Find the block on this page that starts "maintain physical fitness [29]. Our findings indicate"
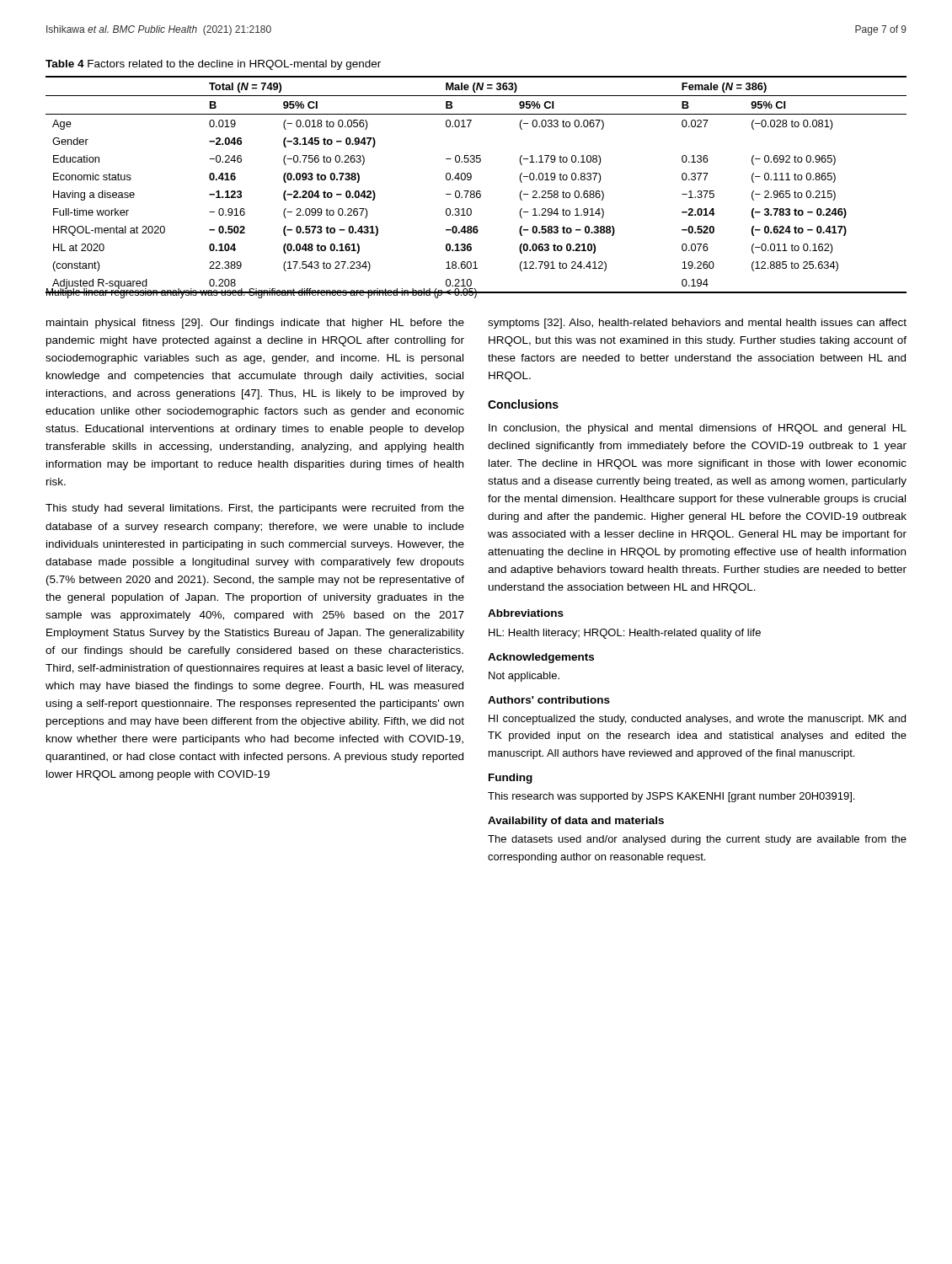Screen dimensions: 1264x952 click(x=255, y=402)
